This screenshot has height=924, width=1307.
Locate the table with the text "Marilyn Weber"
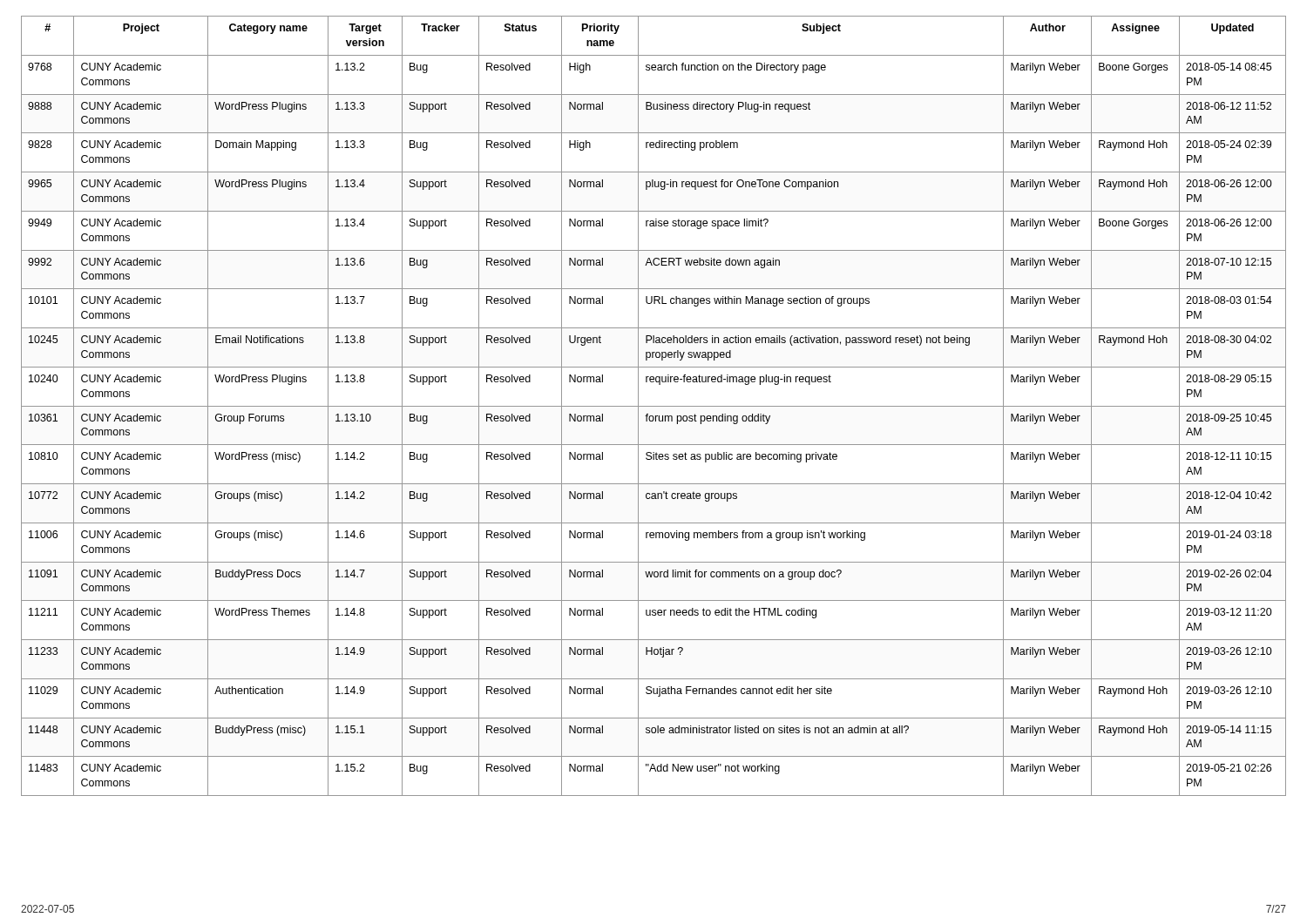tap(654, 406)
